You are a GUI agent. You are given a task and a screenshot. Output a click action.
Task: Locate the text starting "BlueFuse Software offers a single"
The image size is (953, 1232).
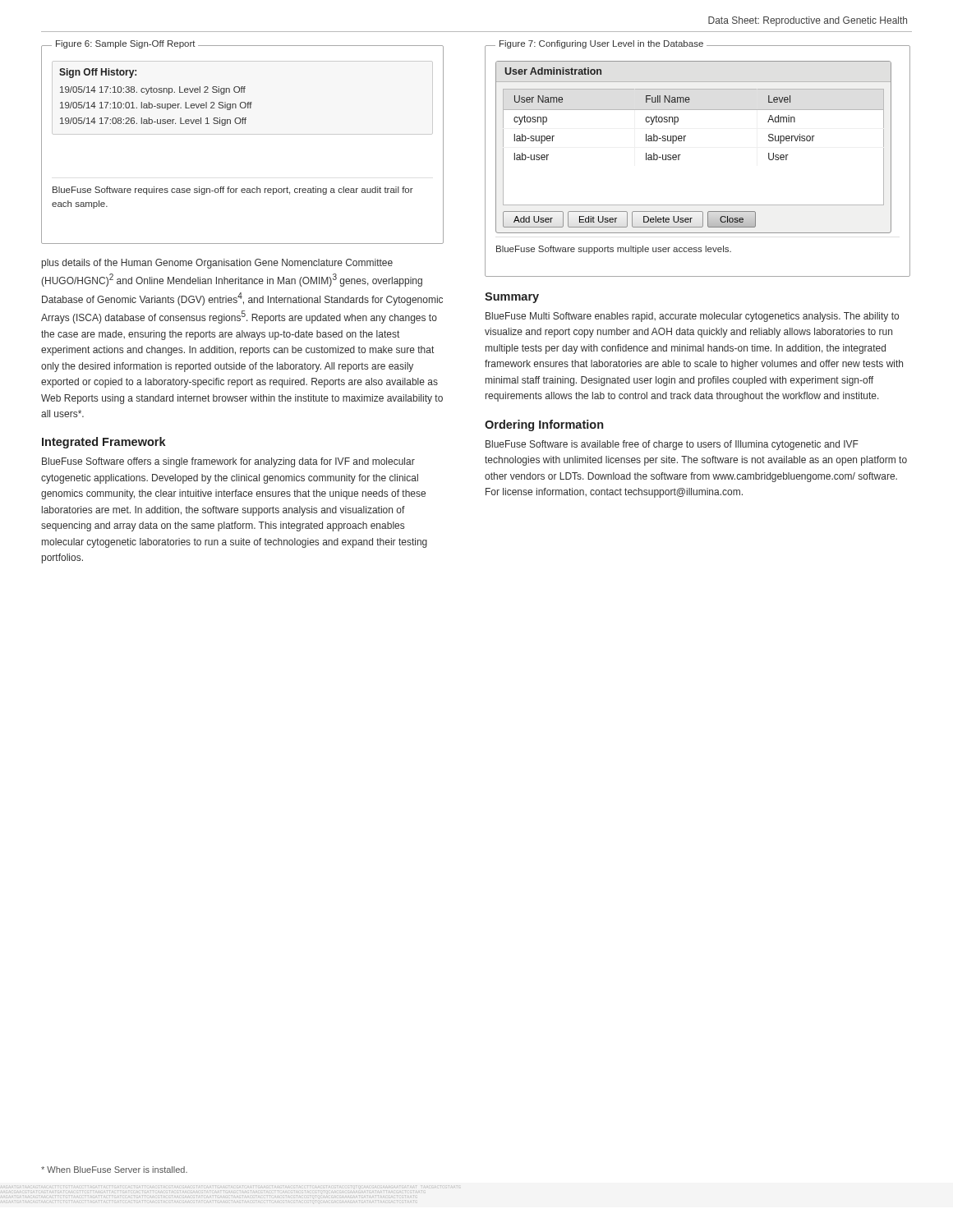tap(234, 510)
